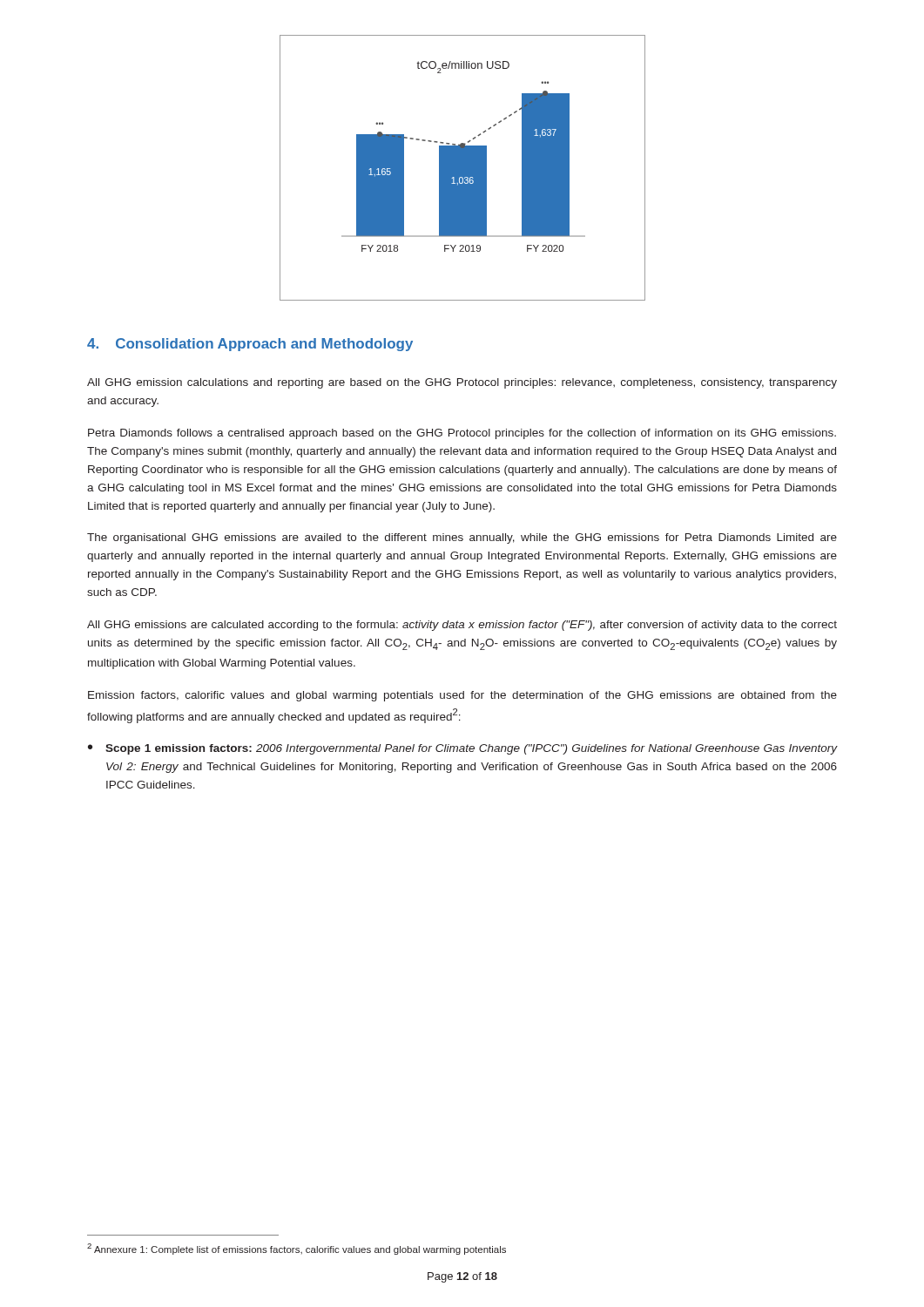924x1307 pixels.
Task: Click on the passage starting "All GHG emissions"
Action: (462, 644)
